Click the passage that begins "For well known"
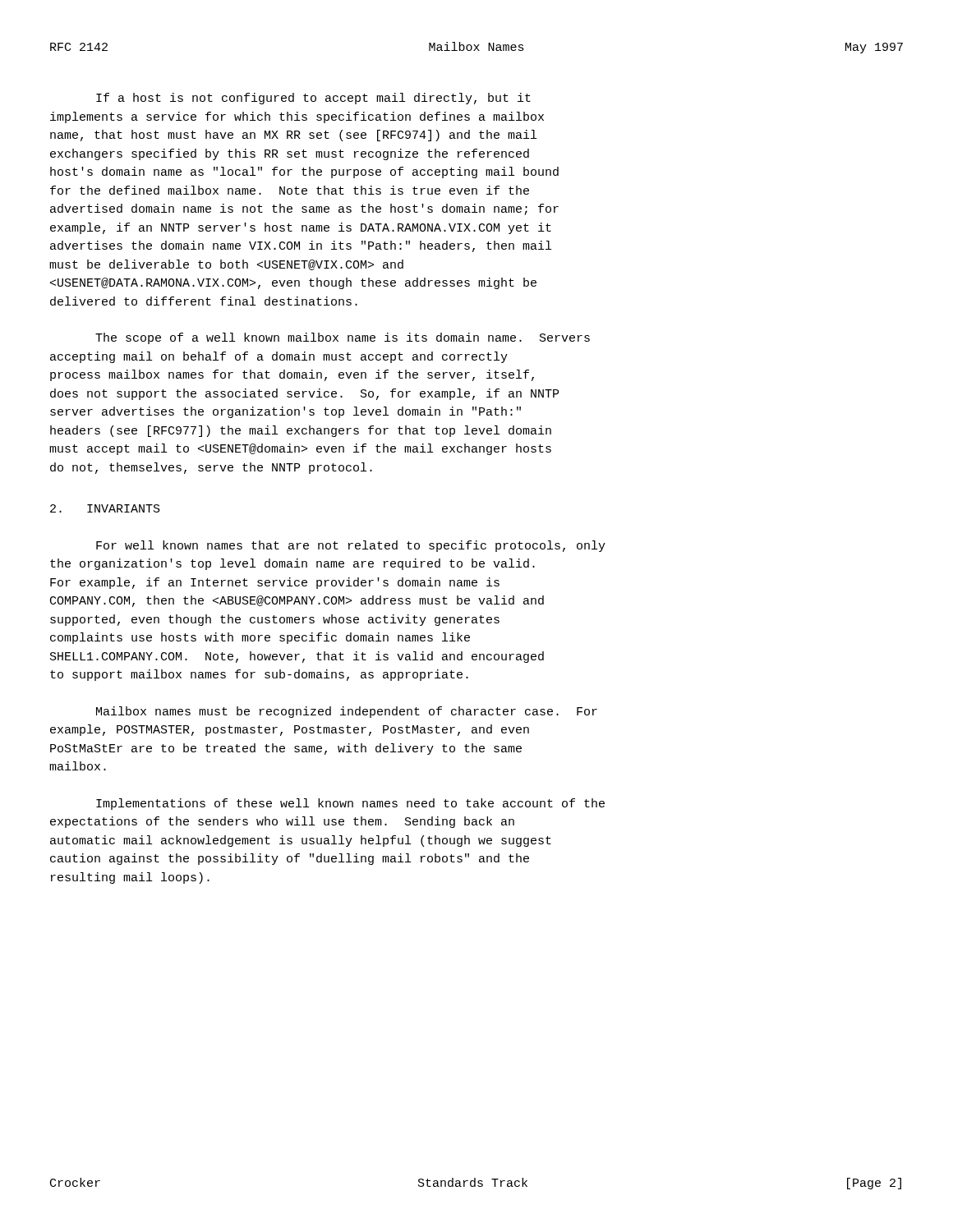953x1232 pixels. 327,611
